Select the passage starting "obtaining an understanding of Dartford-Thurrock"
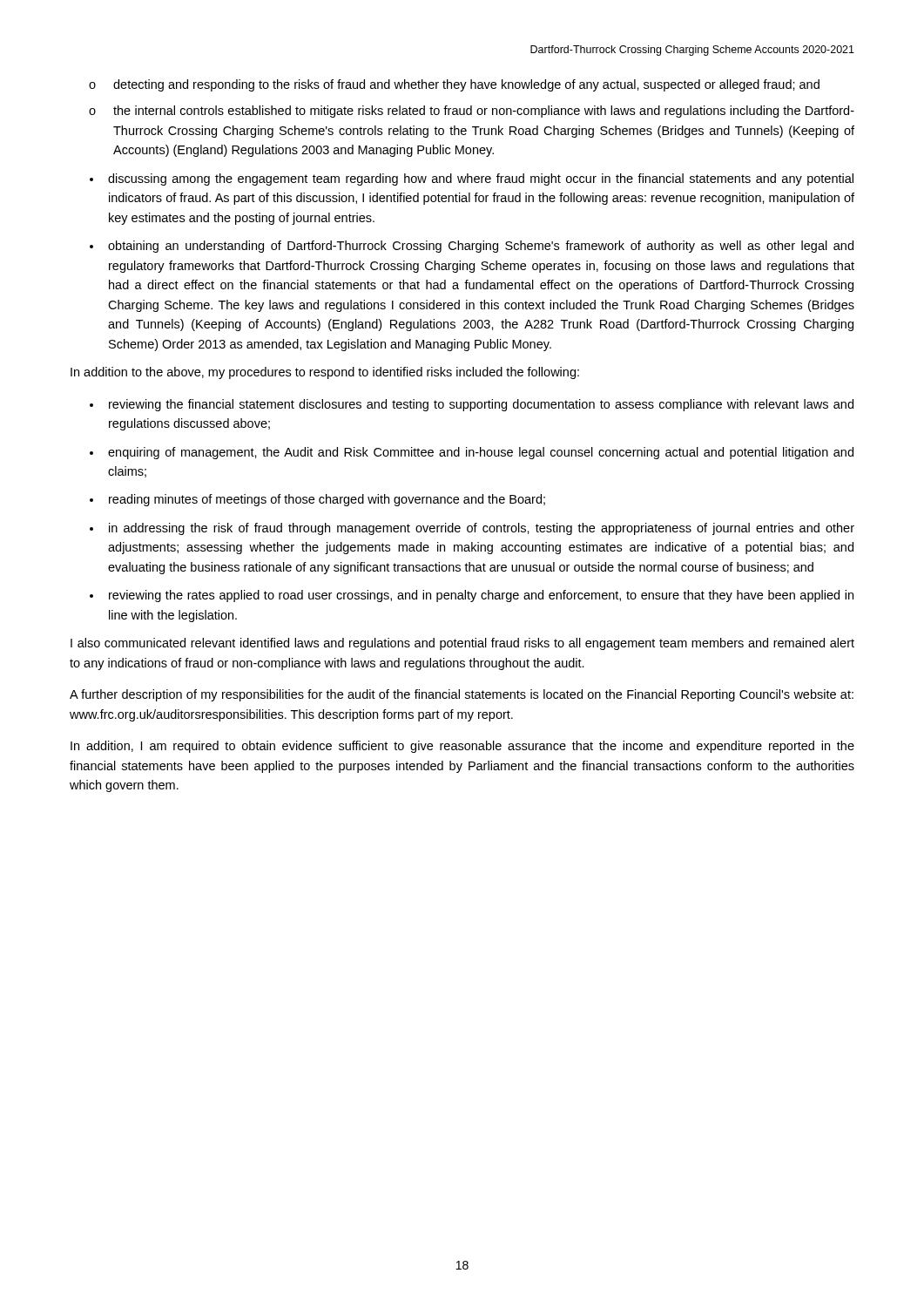 [x=481, y=295]
